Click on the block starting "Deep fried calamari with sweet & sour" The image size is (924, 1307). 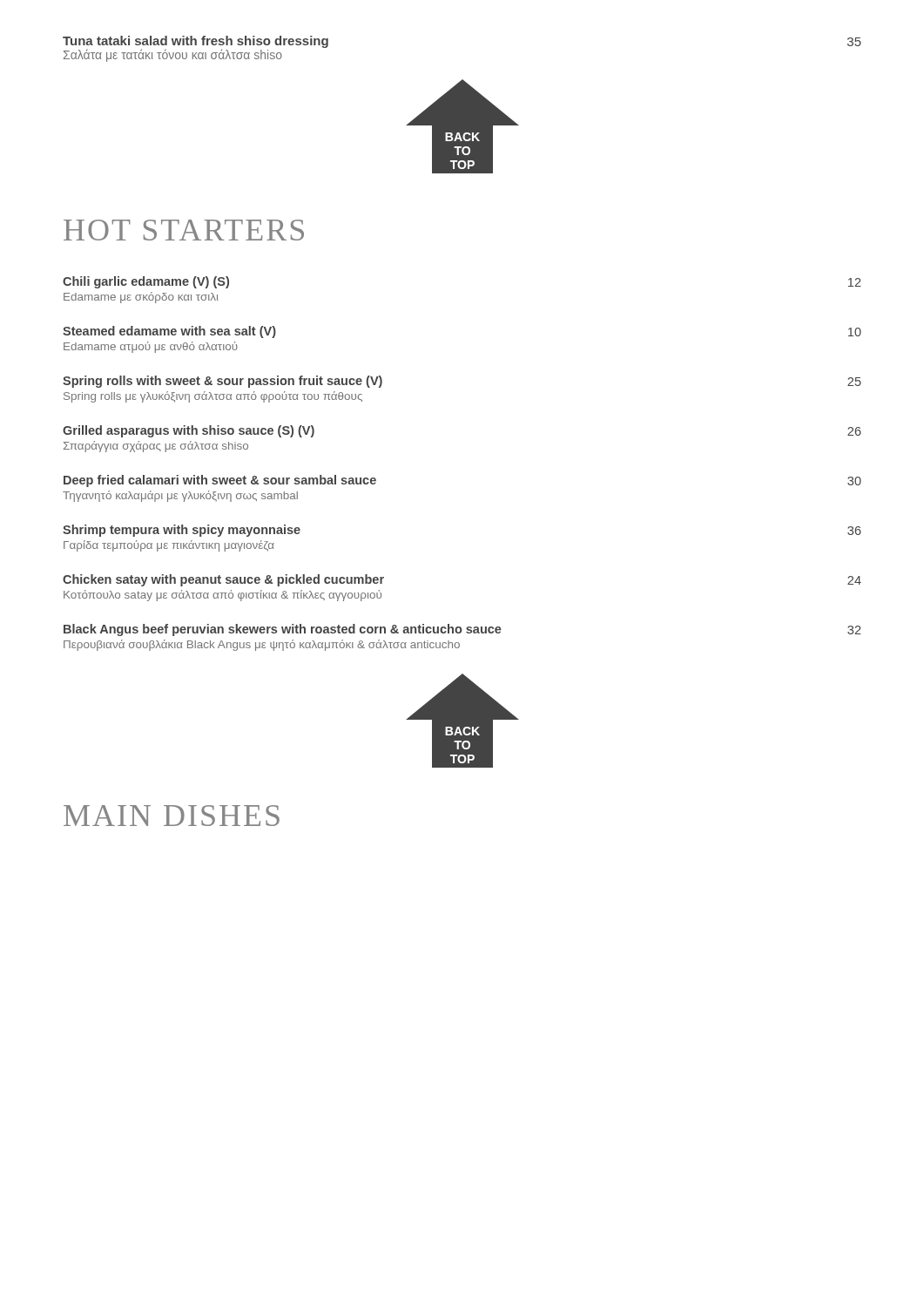[223, 481]
